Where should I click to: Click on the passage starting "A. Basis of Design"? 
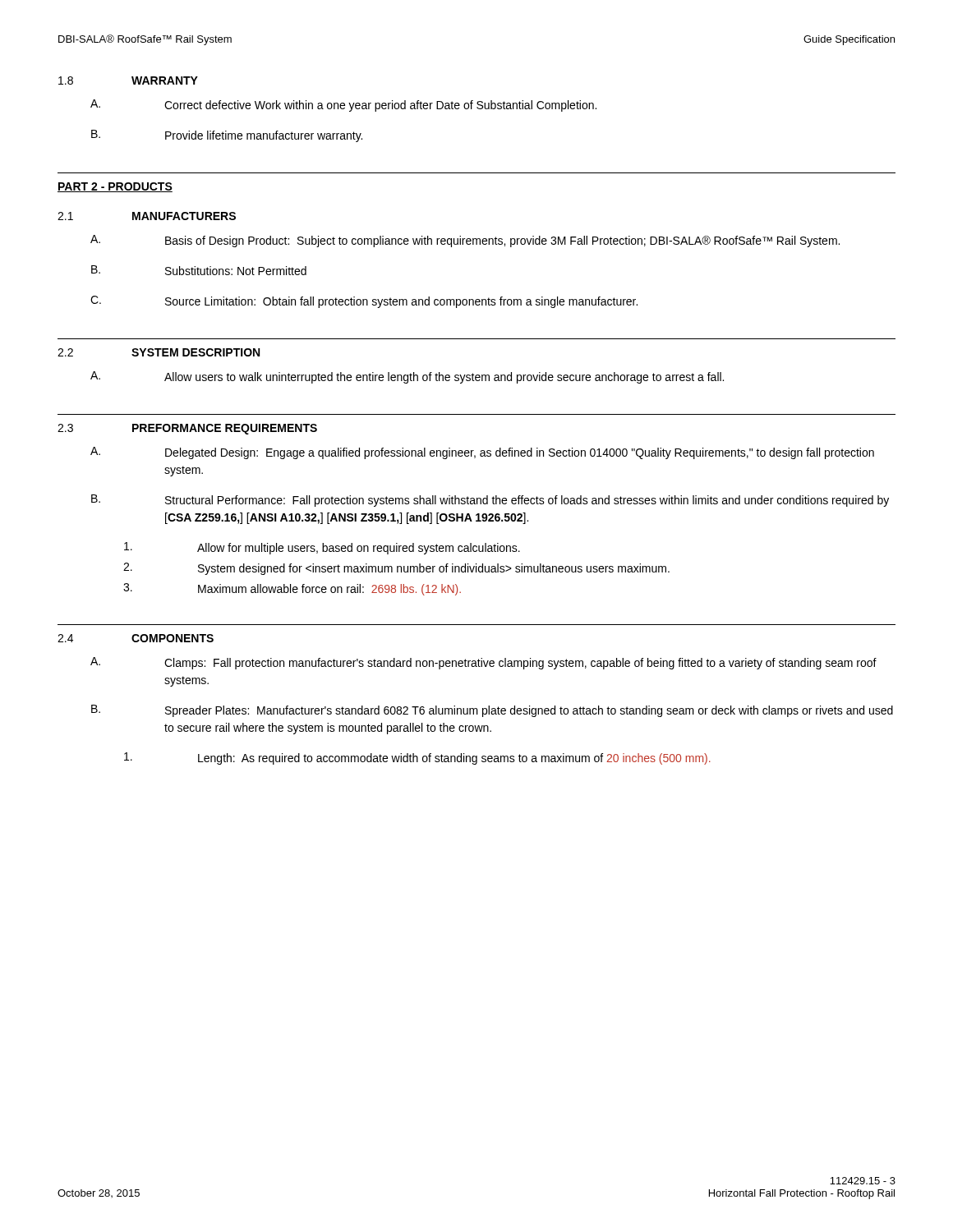click(476, 241)
